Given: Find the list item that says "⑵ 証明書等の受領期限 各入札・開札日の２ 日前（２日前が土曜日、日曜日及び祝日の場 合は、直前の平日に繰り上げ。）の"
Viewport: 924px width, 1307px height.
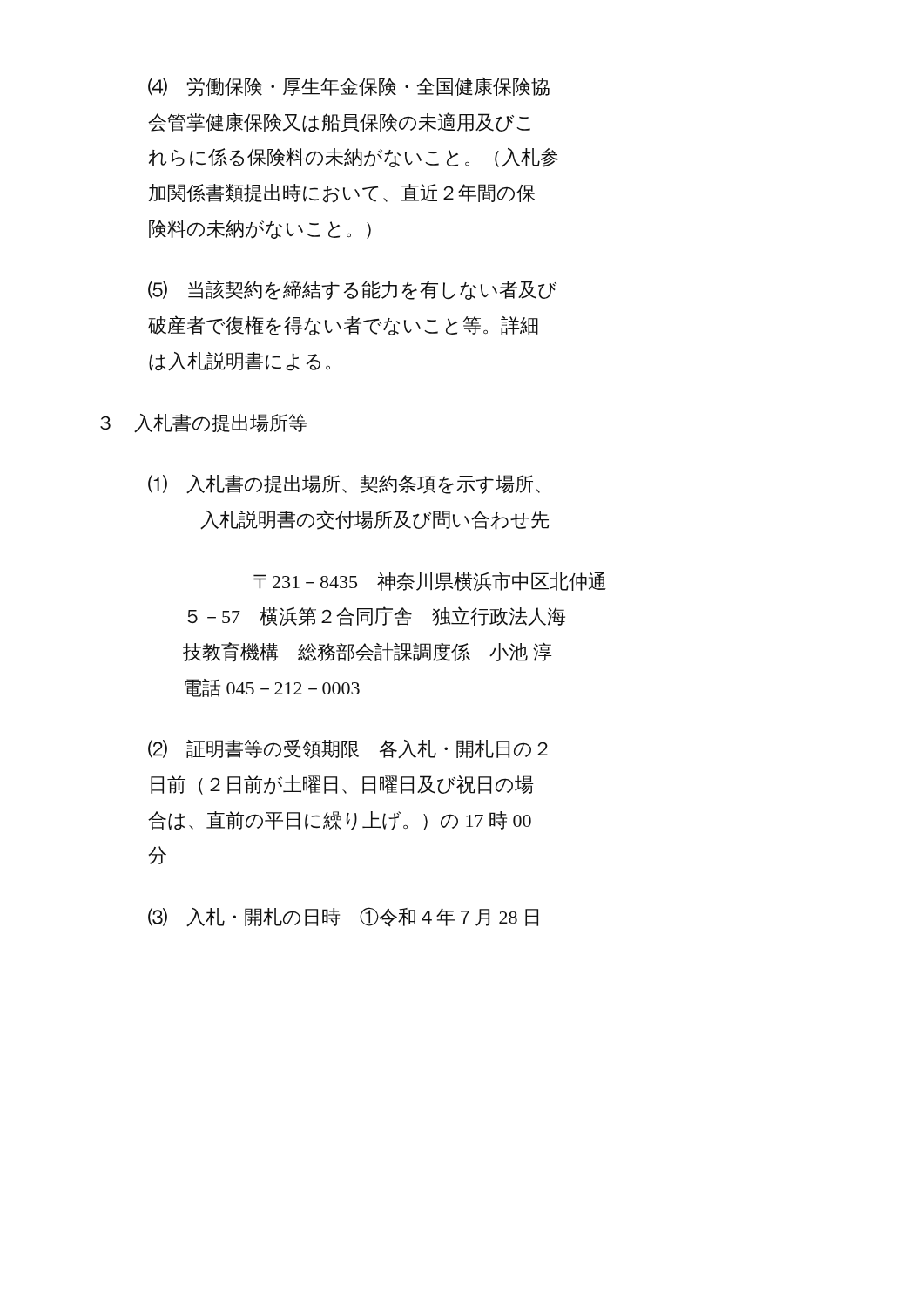Looking at the screenshot, I should [x=458, y=803].
